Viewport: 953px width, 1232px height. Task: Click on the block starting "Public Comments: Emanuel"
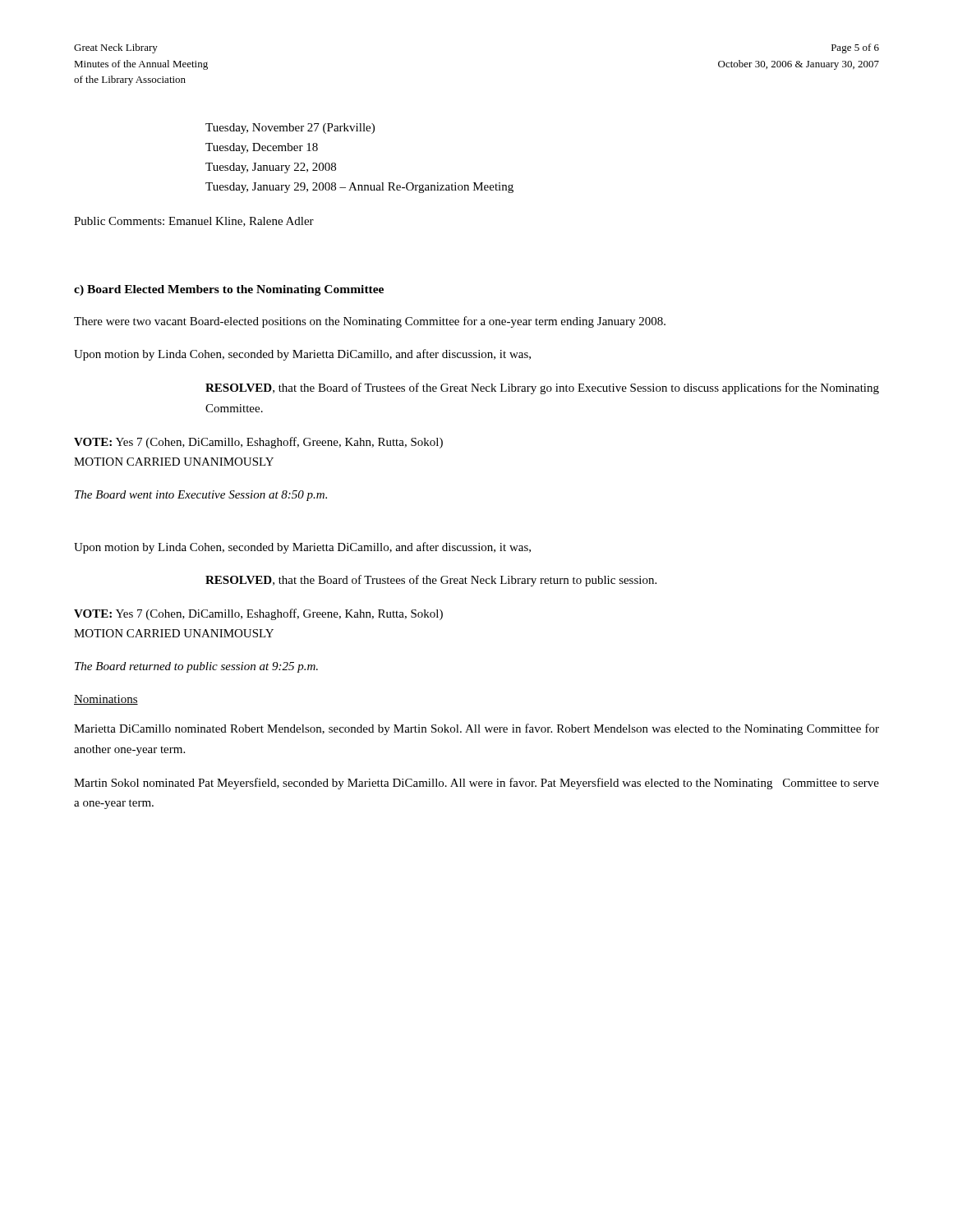click(194, 221)
